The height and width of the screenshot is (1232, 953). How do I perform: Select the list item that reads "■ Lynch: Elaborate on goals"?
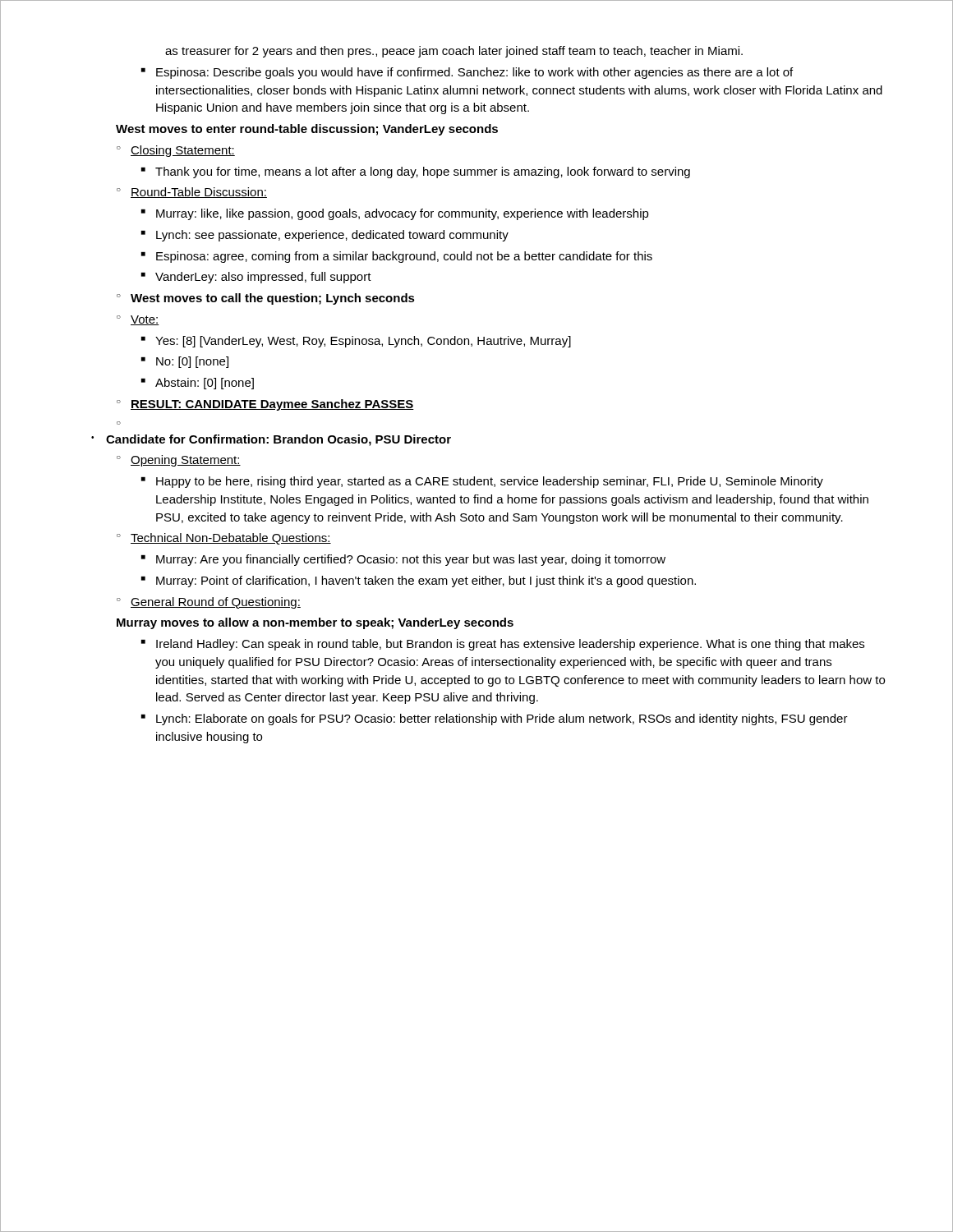[513, 727]
